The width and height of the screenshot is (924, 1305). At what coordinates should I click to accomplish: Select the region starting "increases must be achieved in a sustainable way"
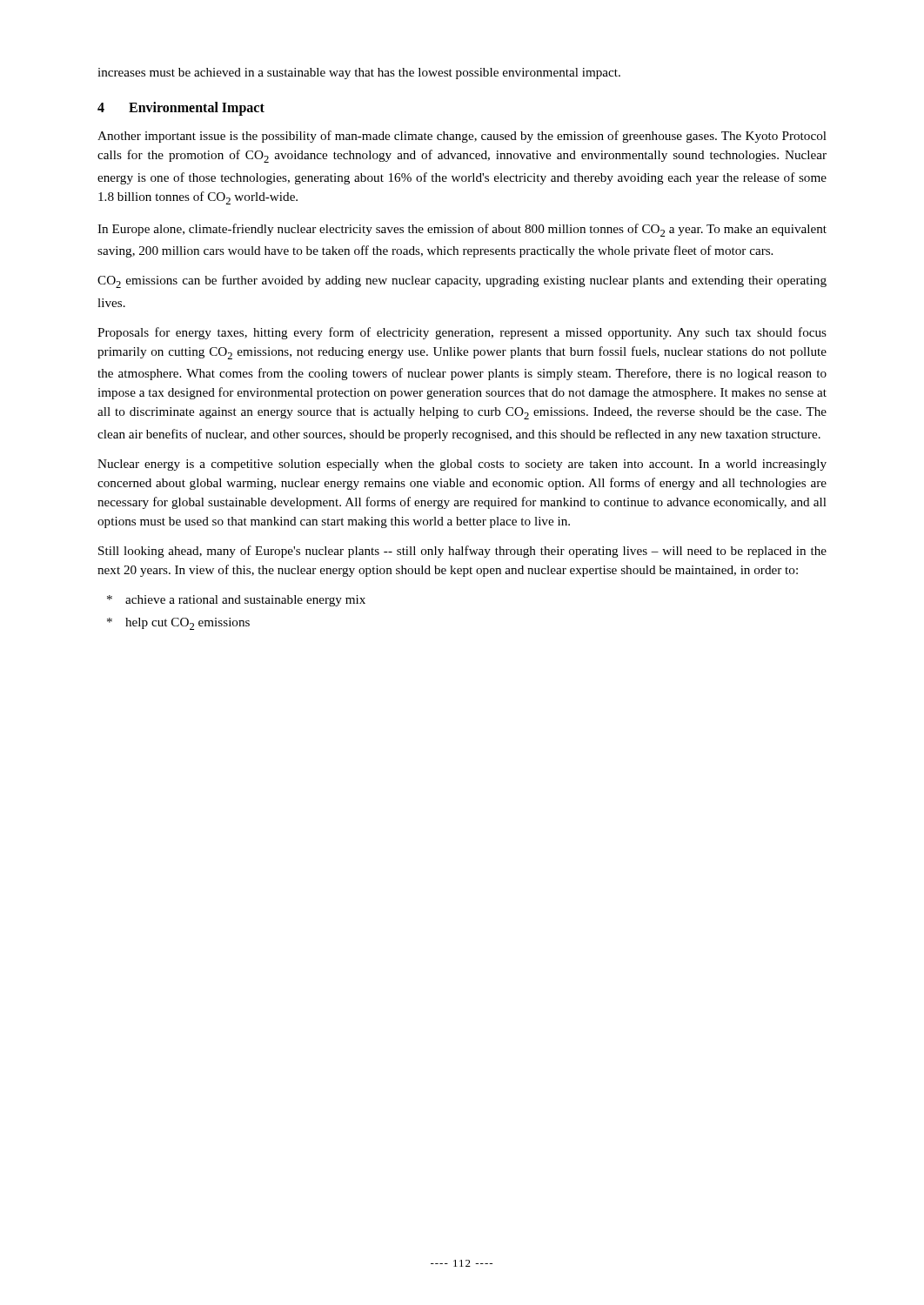(x=462, y=72)
